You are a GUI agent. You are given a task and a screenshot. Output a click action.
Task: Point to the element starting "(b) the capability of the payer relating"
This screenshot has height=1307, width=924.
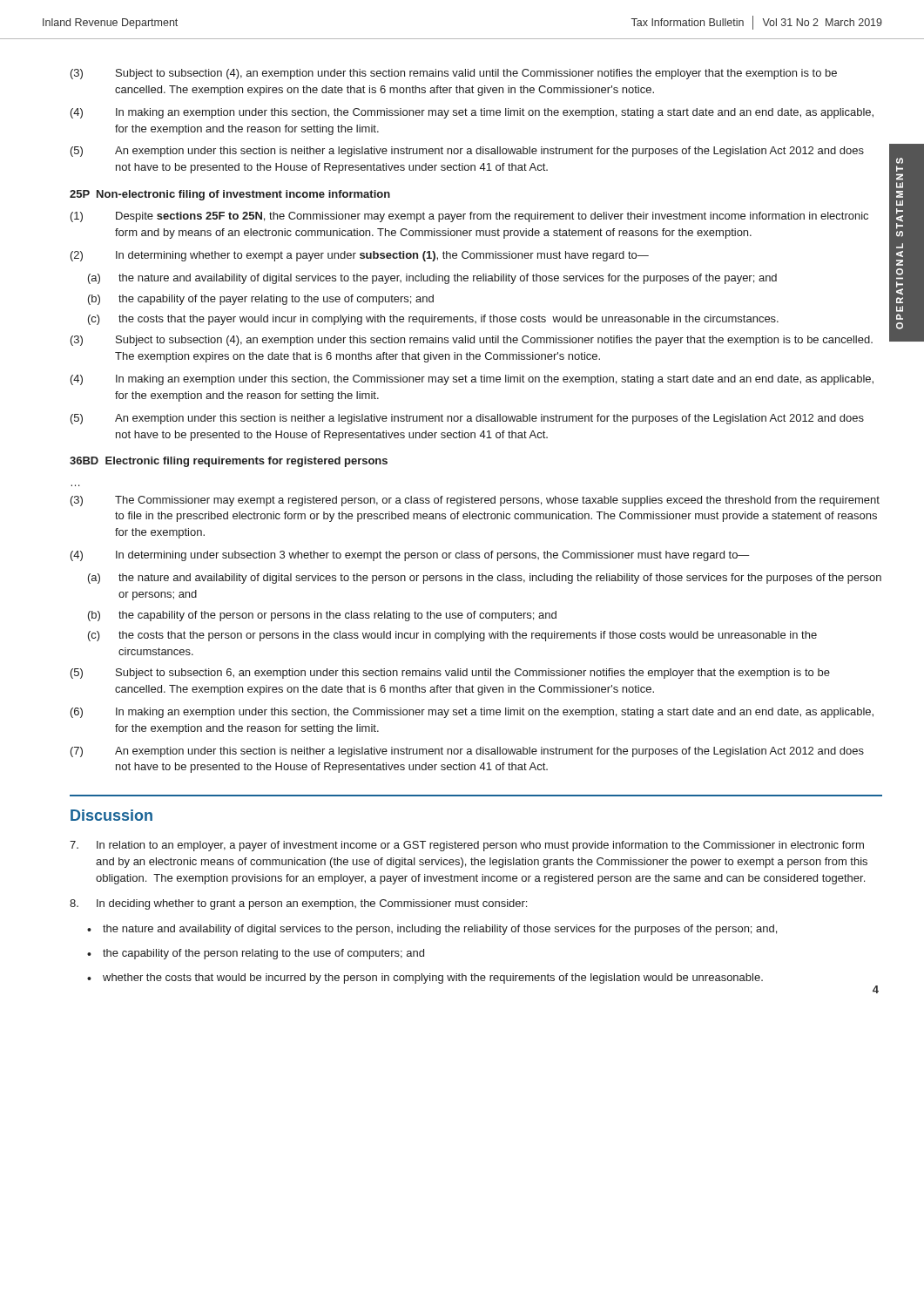pyautogui.click(x=261, y=300)
